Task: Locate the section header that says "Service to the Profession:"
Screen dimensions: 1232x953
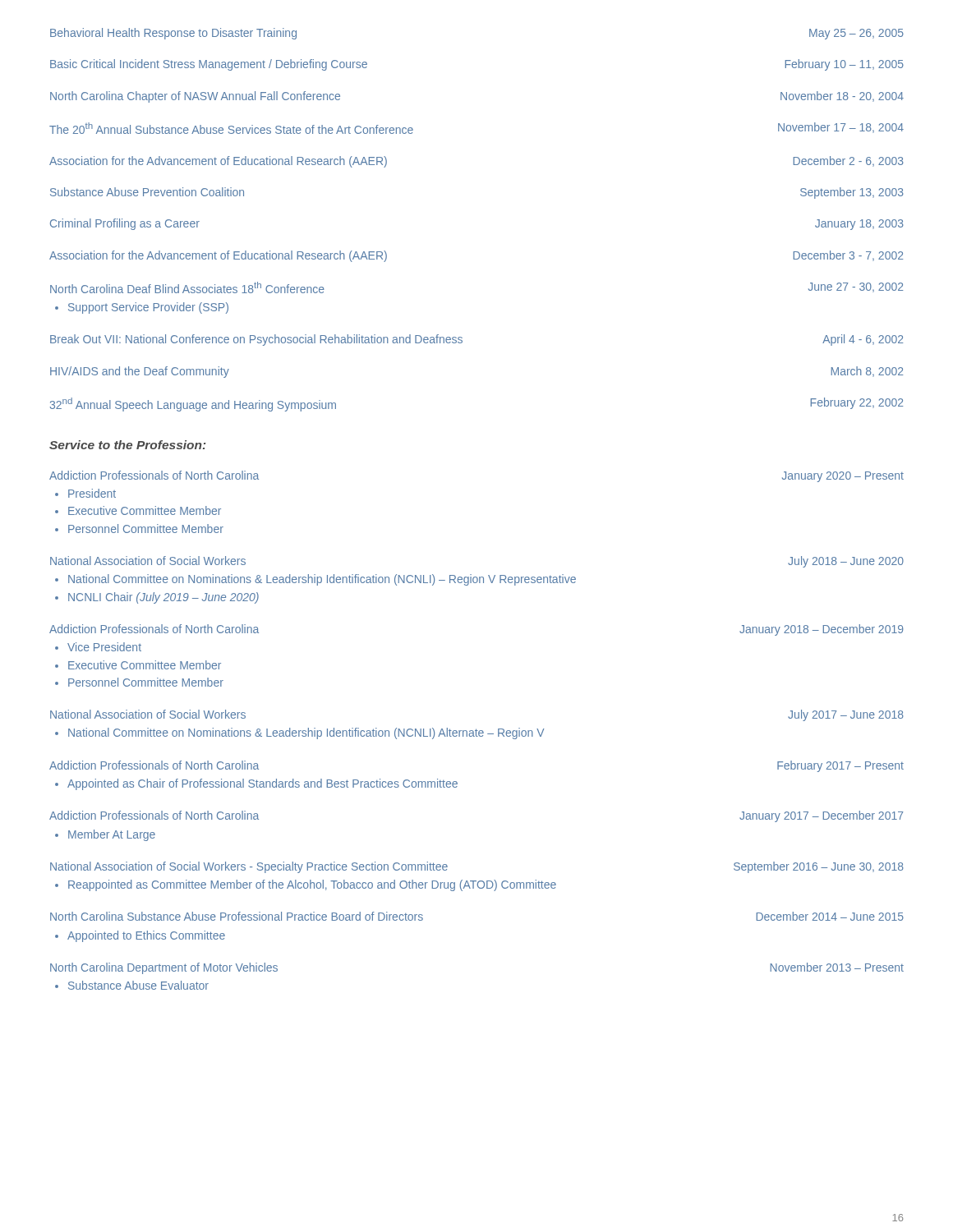Action: point(128,445)
